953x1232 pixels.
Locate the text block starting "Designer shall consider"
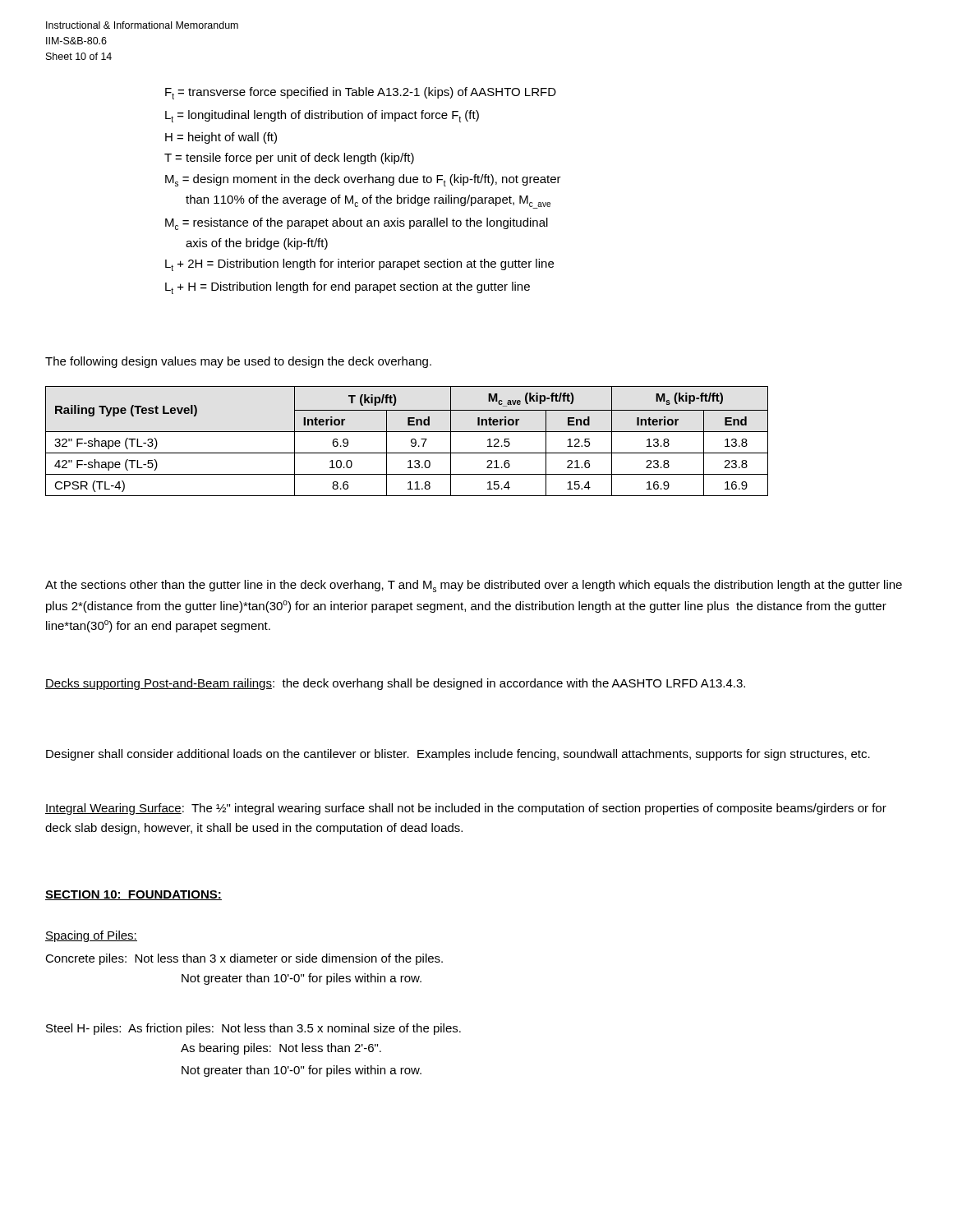[x=458, y=754]
